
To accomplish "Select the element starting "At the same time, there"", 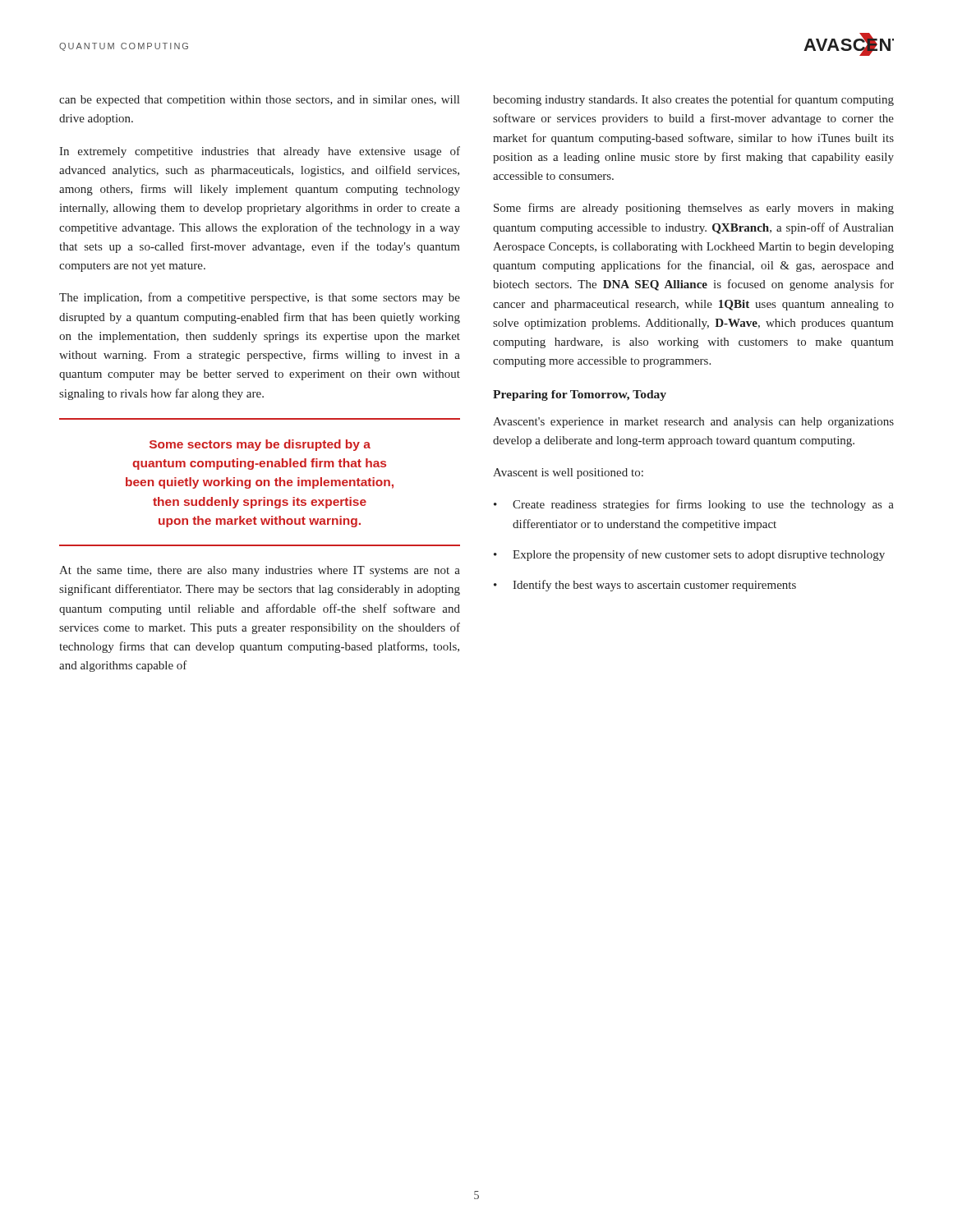I will [x=260, y=618].
